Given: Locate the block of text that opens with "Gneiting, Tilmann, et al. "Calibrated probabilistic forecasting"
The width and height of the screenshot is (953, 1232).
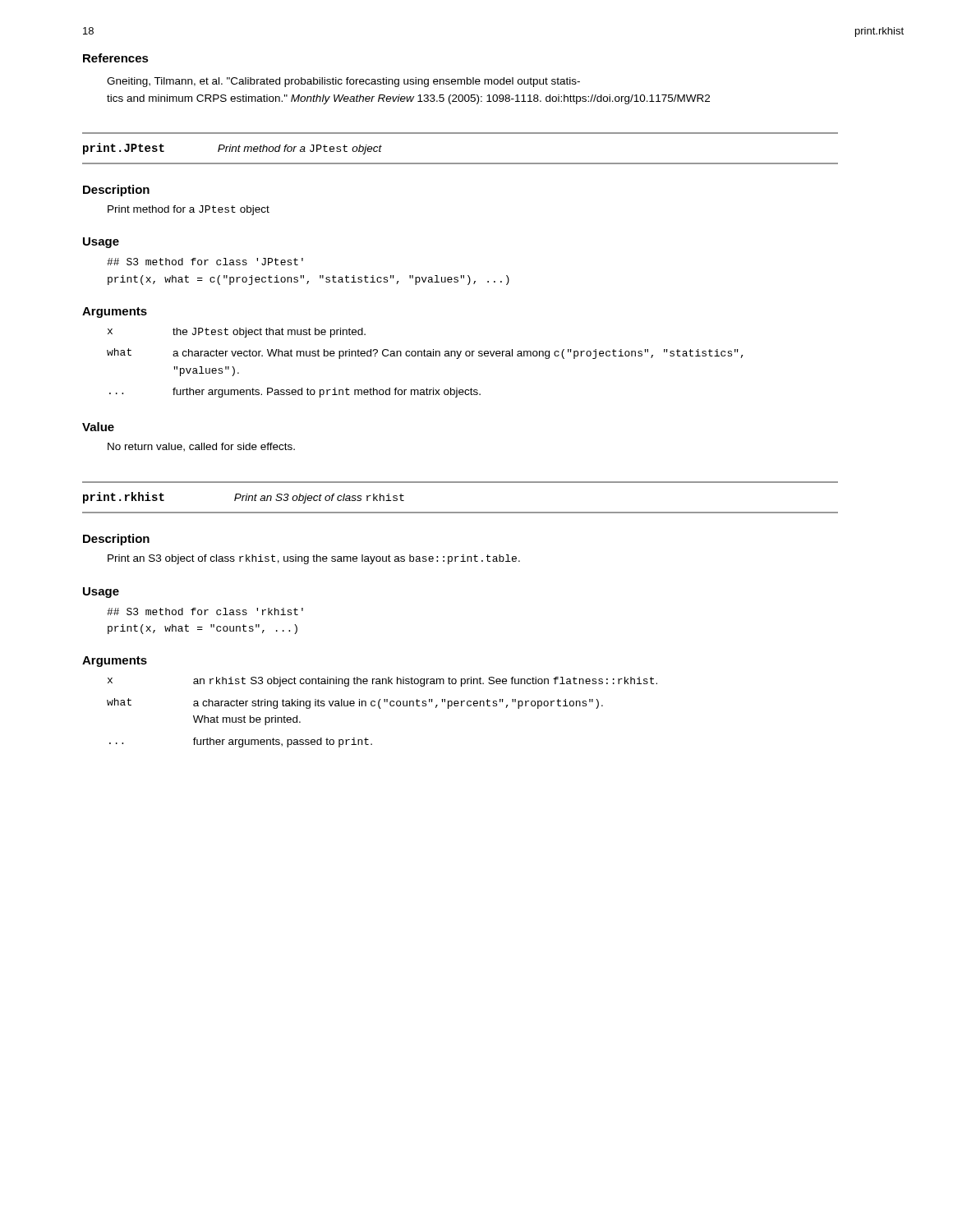Looking at the screenshot, I should pyautogui.click(x=409, y=90).
